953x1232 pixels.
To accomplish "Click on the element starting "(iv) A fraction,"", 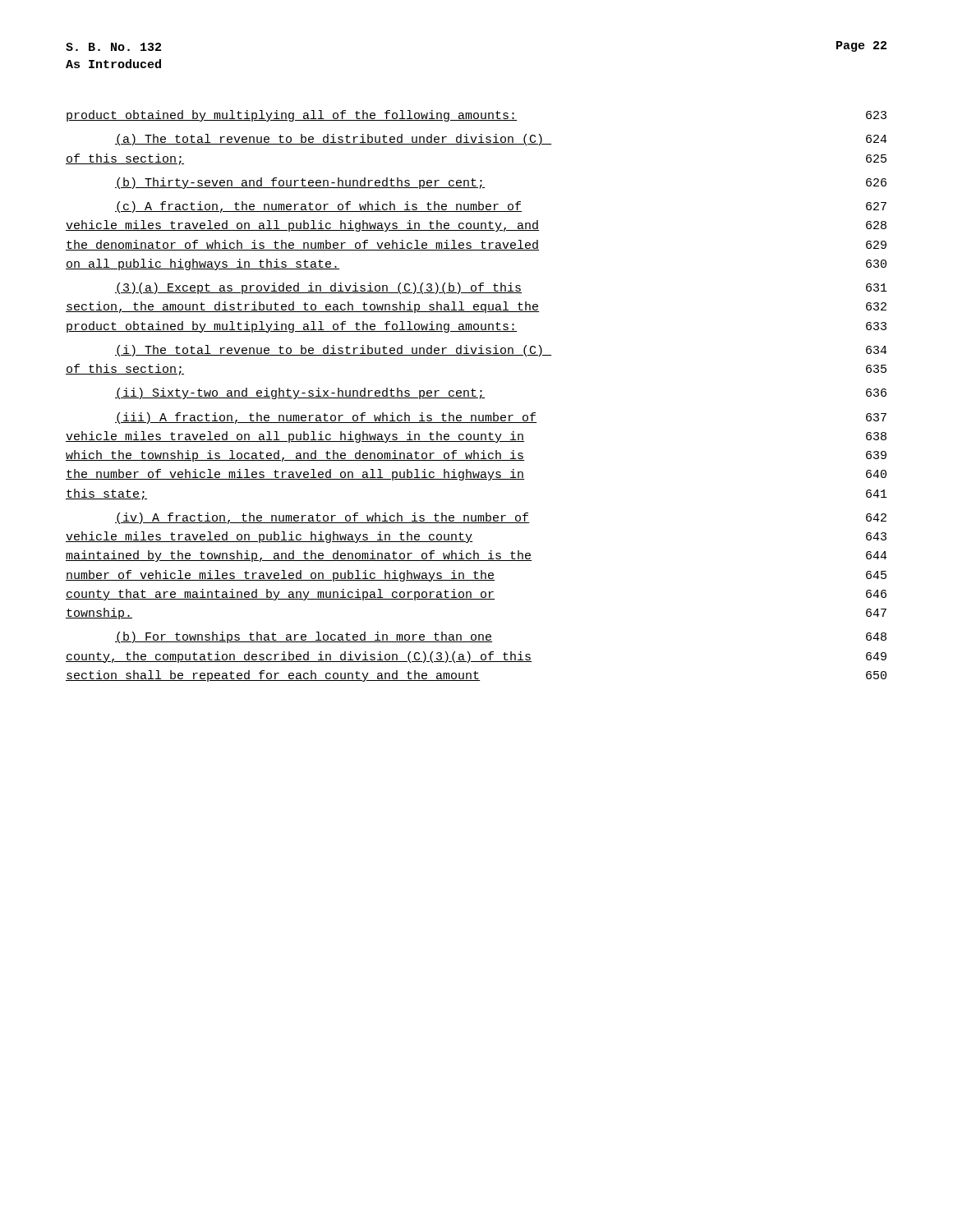I will coord(476,519).
